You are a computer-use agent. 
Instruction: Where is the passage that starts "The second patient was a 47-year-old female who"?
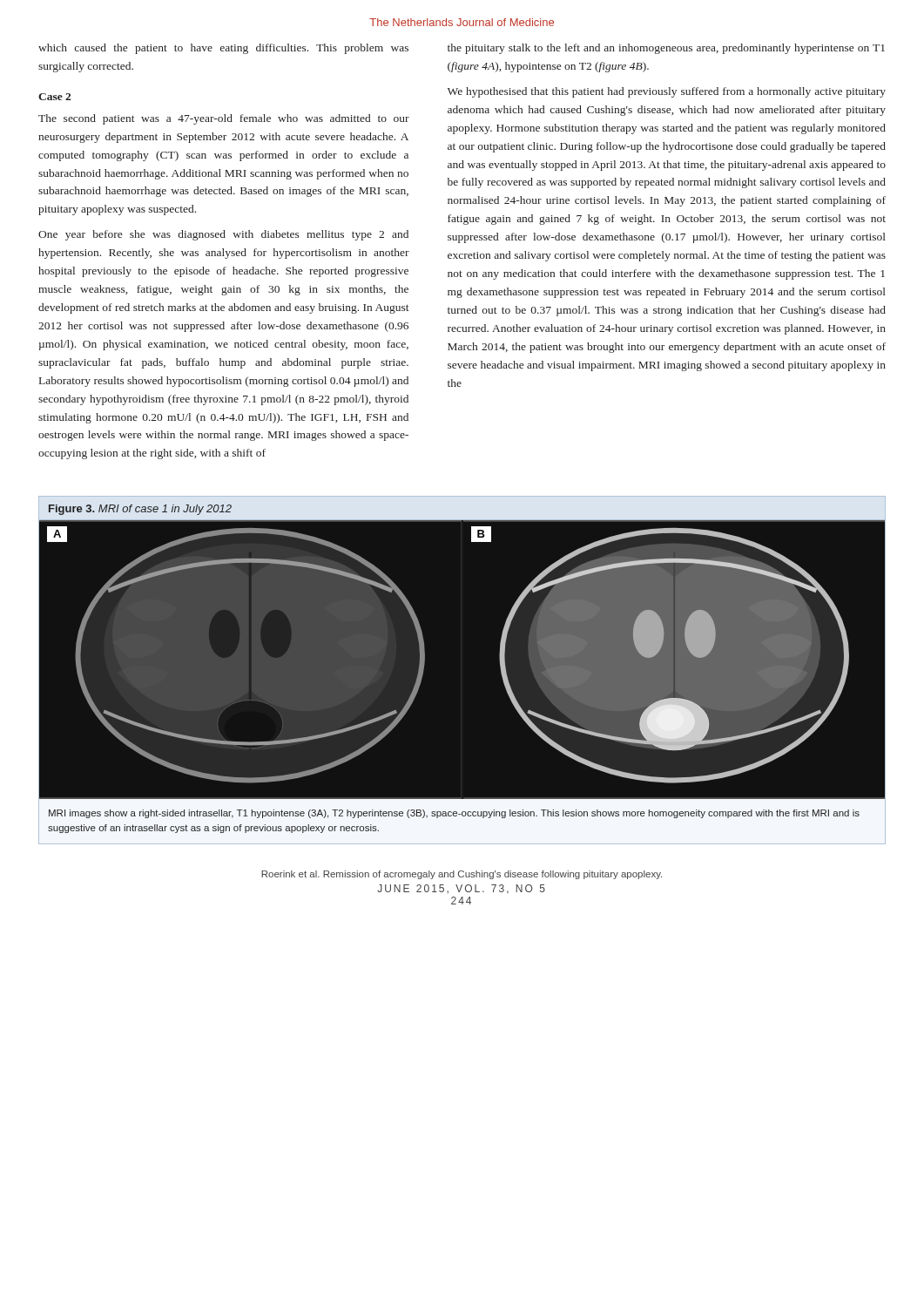point(224,286)
